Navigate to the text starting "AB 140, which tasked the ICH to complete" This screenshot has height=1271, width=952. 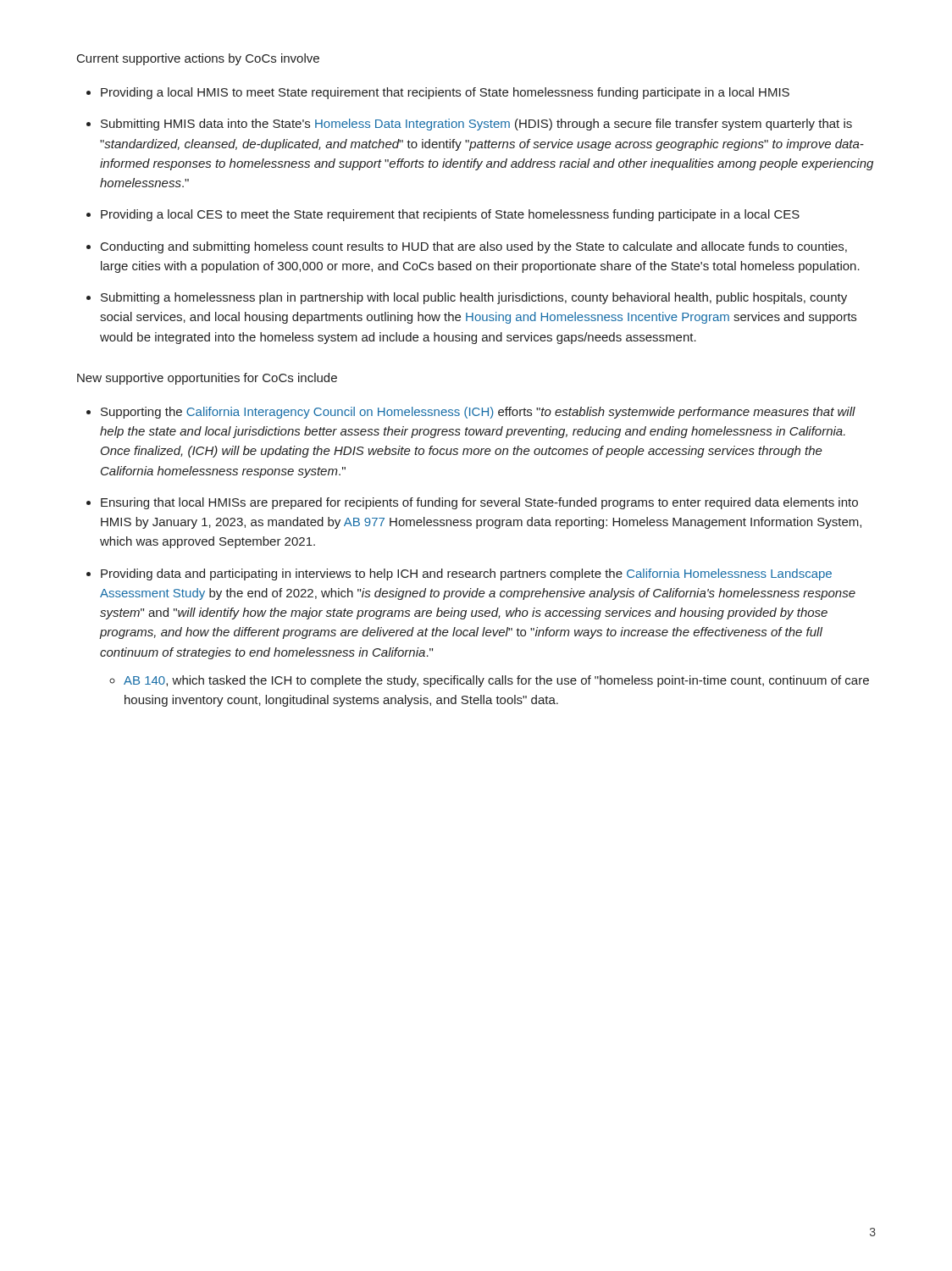tap(497, 690)
